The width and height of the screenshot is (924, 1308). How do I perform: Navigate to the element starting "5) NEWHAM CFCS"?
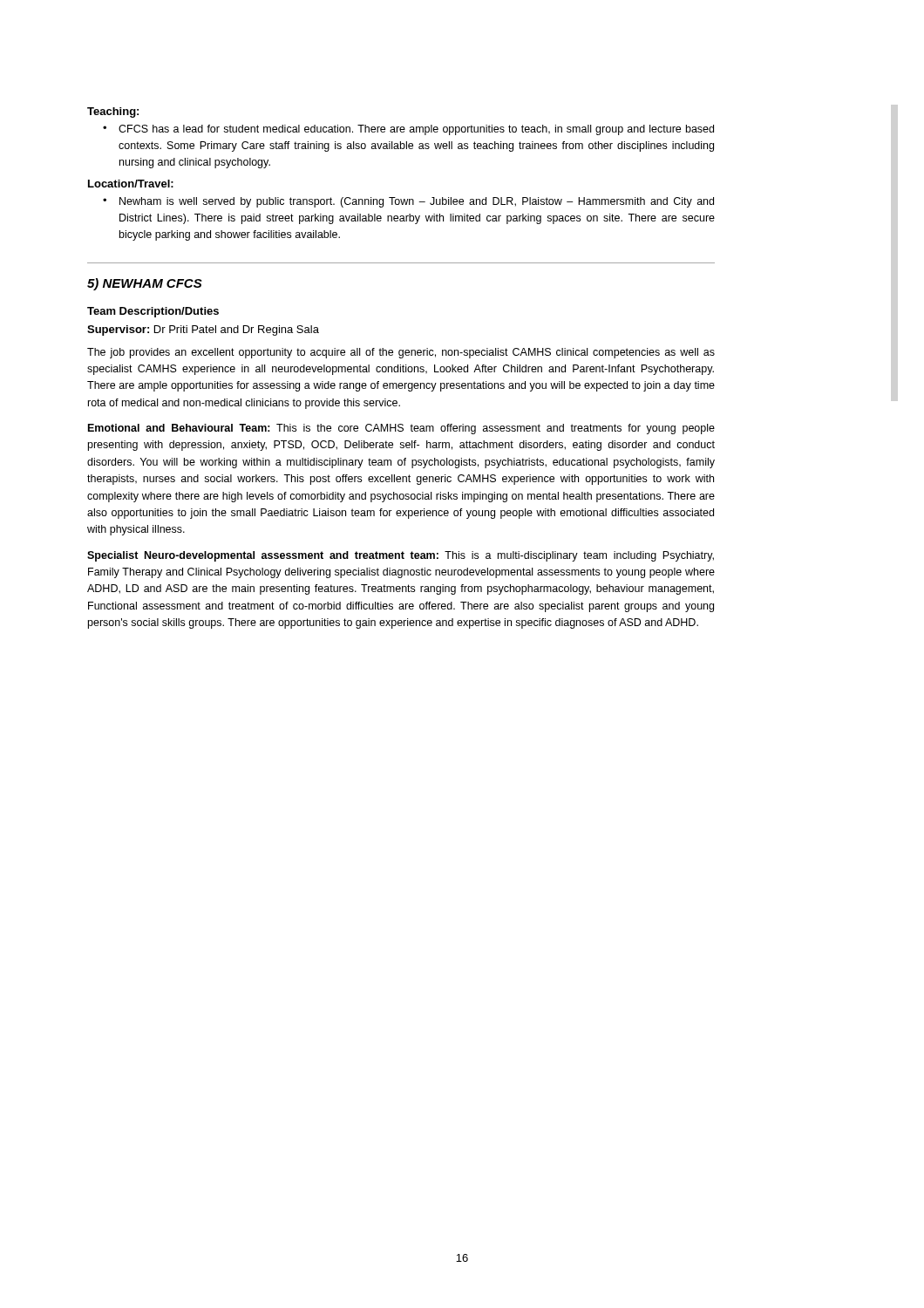145,283
